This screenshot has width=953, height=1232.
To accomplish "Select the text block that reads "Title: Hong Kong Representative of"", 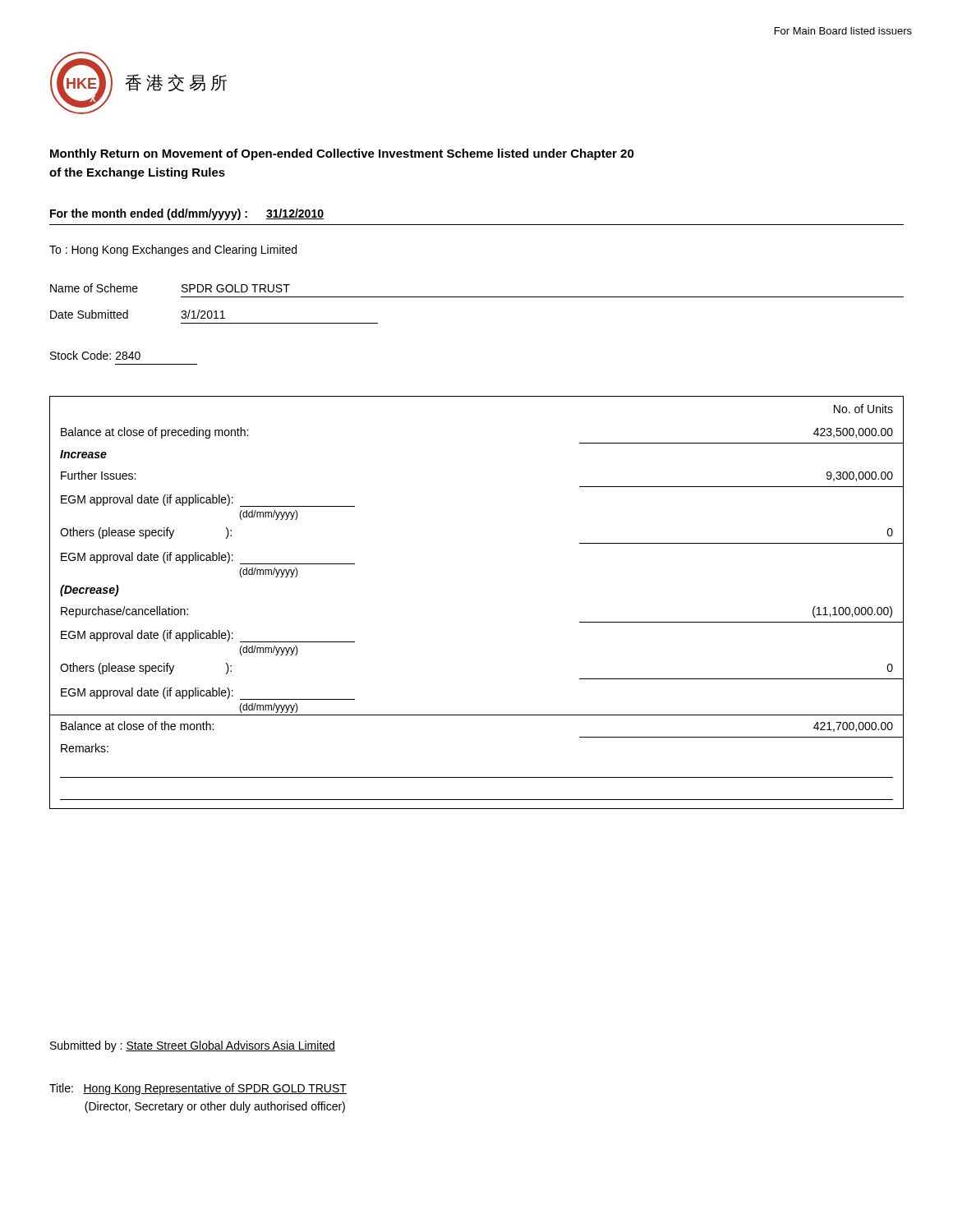I will click(x=198, y=1097).
